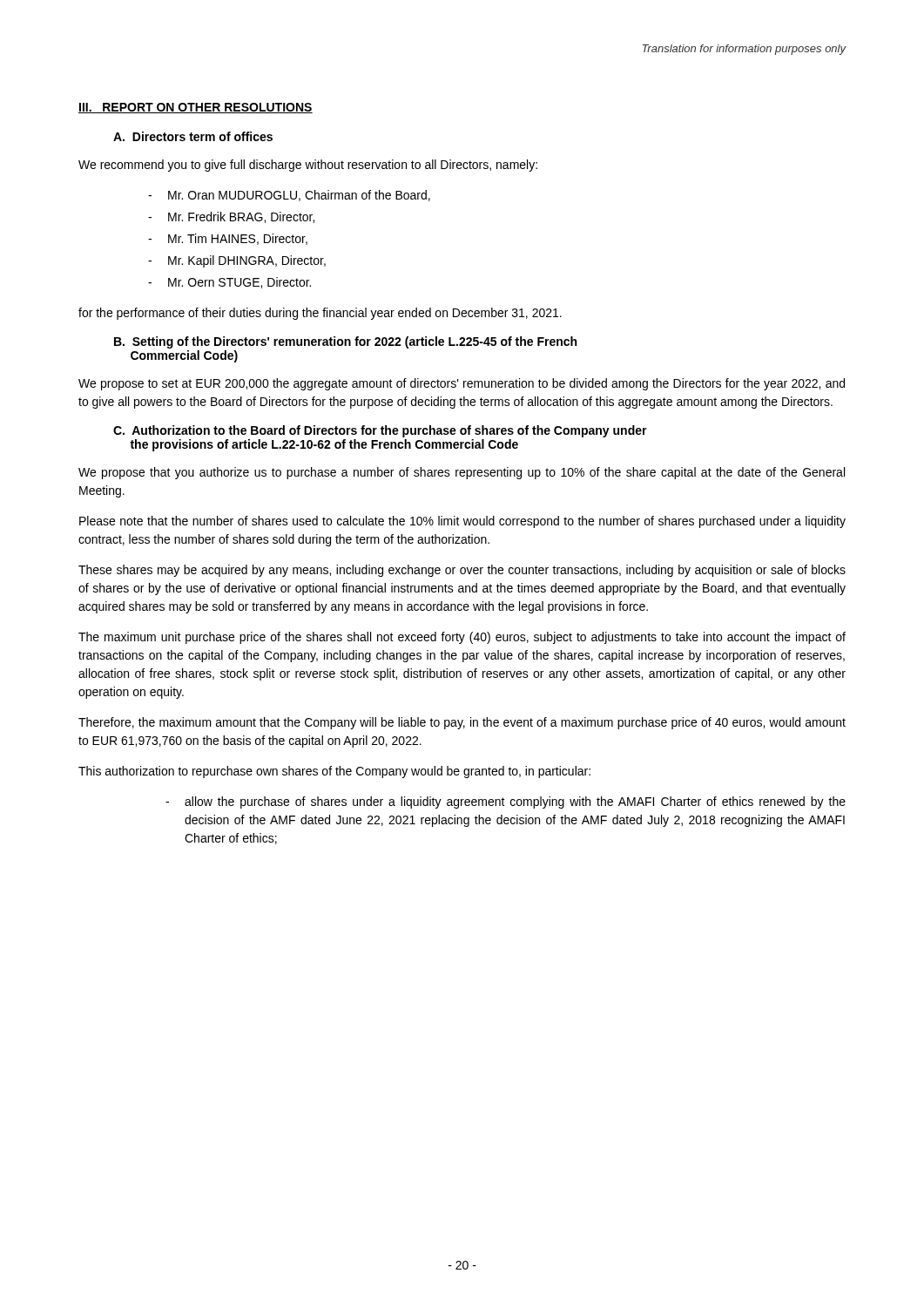The width and height of the screenshot is (924, 1307).
Task: Click on the block starting "III. REPORT ON"
Action: click(x=195, y=107)
